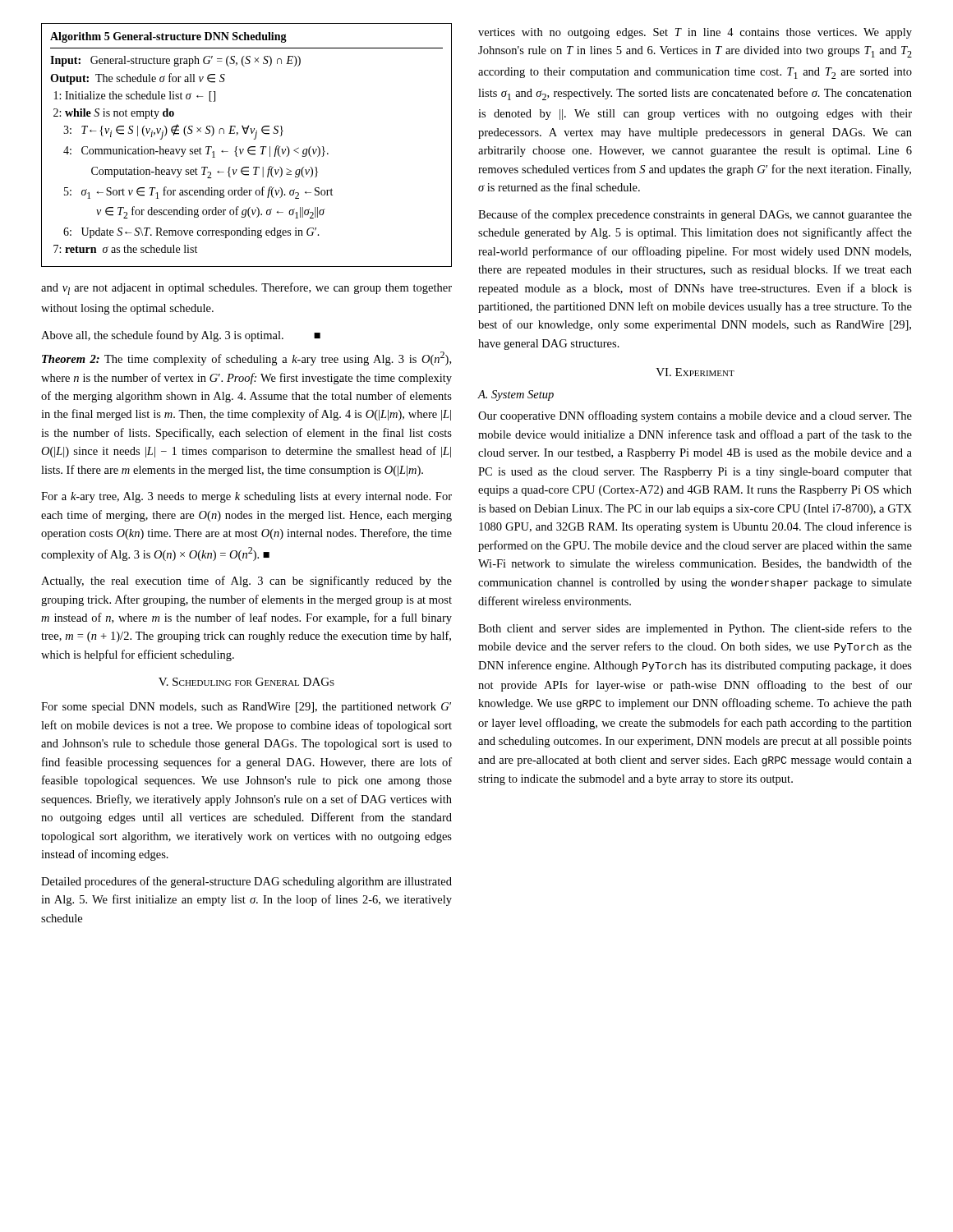
Task: Find the block starting "Our cooperative DNN offloading system contains a"
Action: [695, 598]
